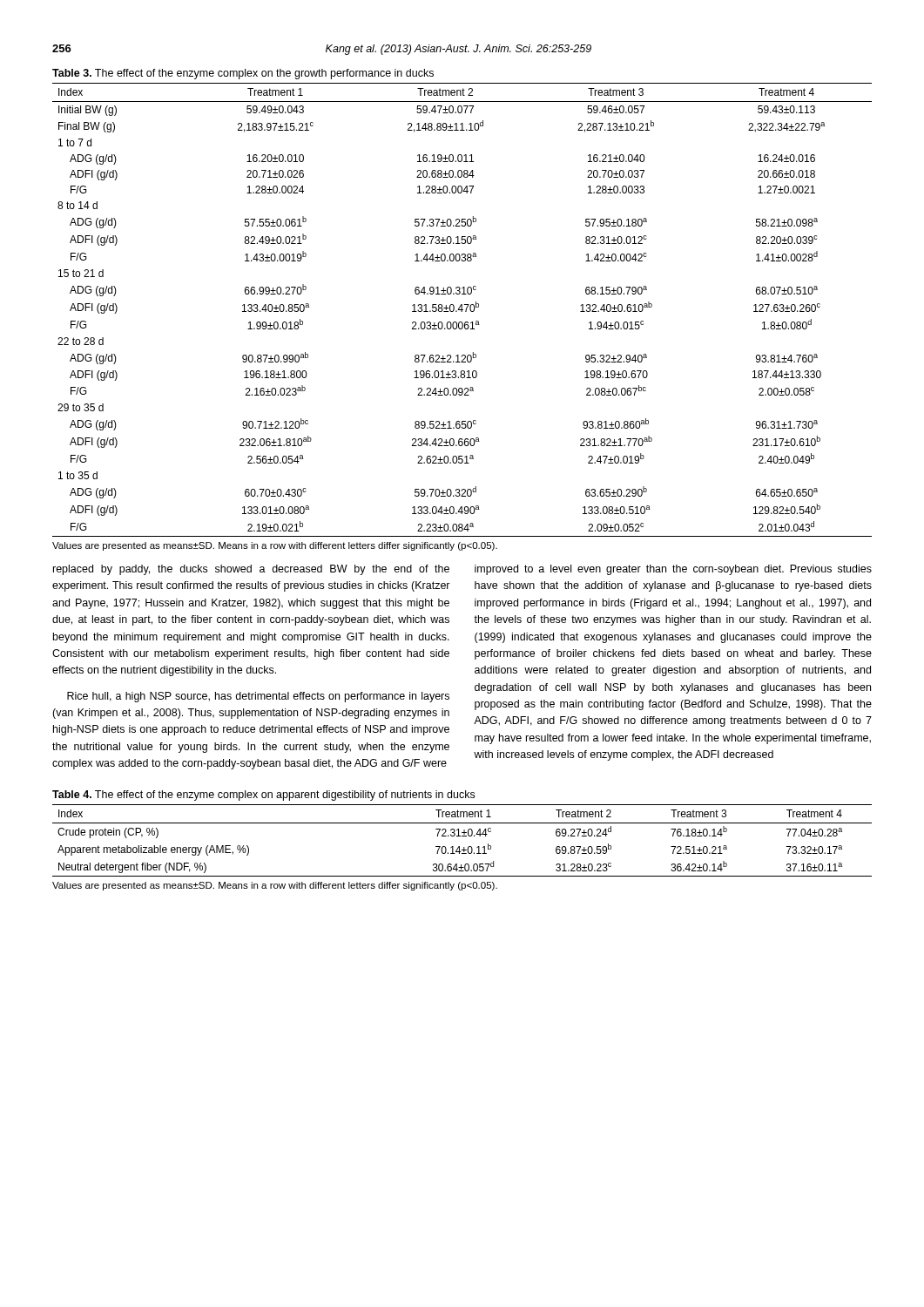This screenshot has height=1307, width=924.
Task: Find the table that mentions "72.51±0.21 a"
Action: pos(462,840)
